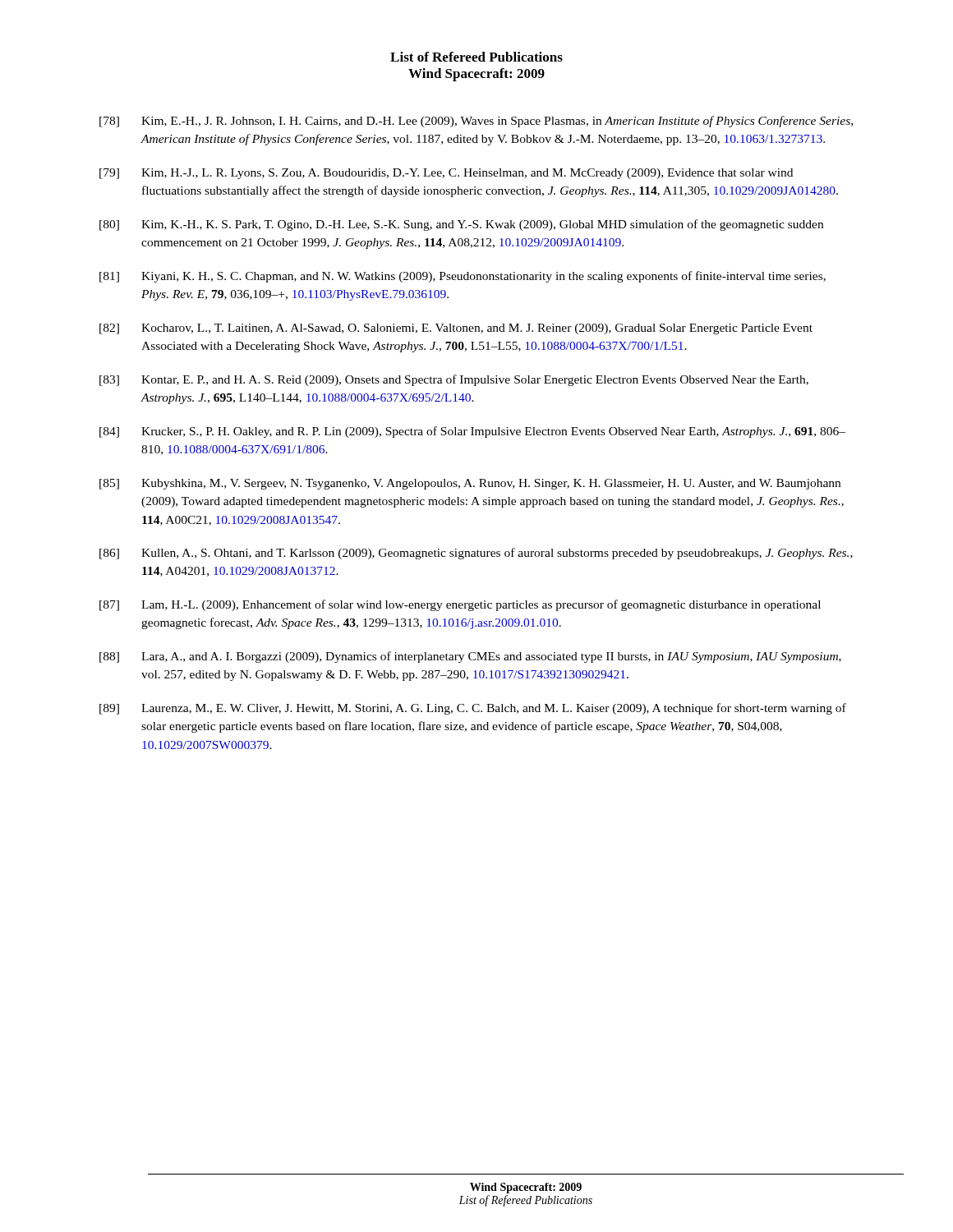
Task: Locate the text starting "[85] Kubyshkina, M., V. Sergeev, N."
Action: (476, 501)
